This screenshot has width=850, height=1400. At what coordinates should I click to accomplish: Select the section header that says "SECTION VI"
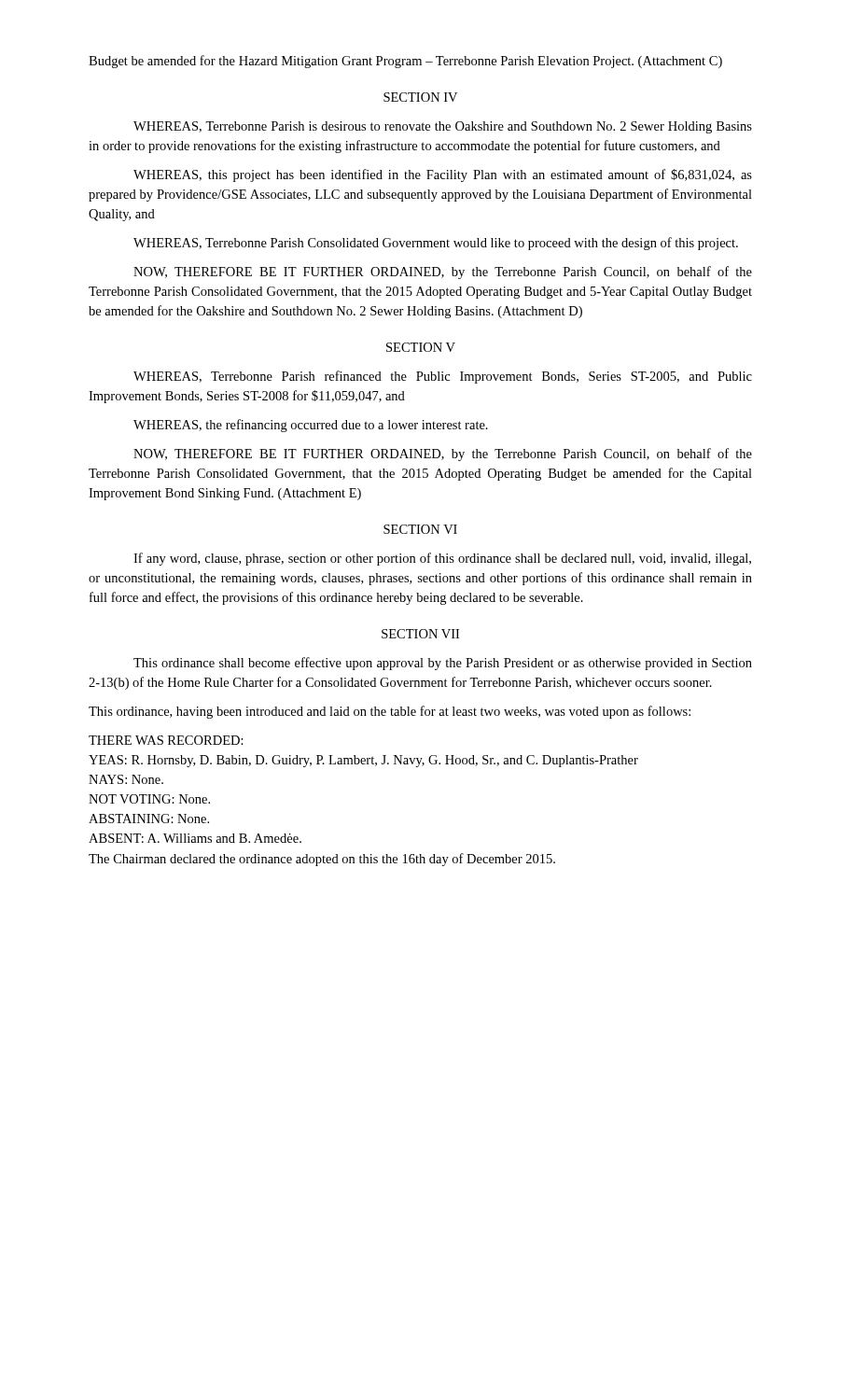tap(420, 530)
